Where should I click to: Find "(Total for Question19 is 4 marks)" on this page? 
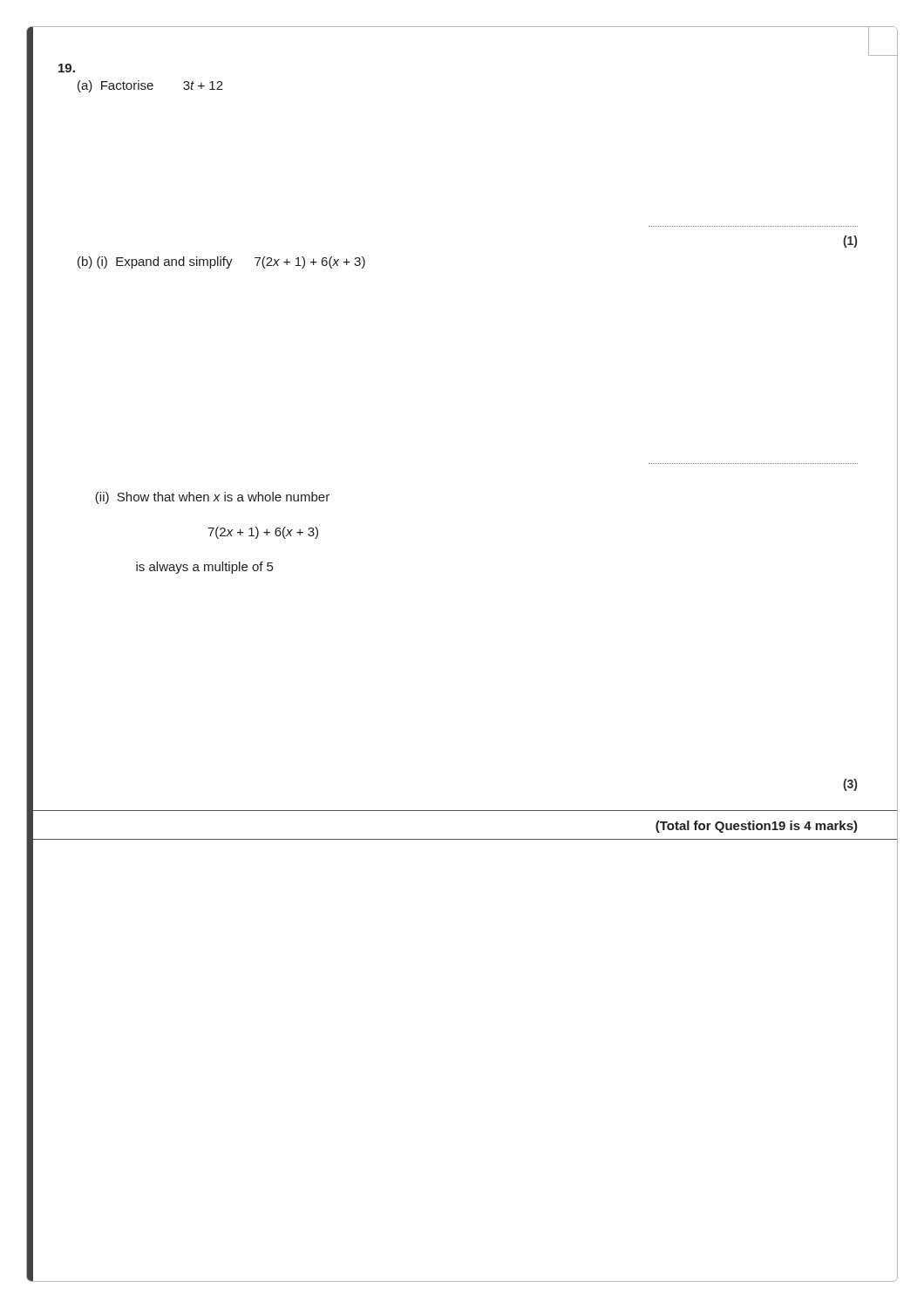click(x=757, y=825)
